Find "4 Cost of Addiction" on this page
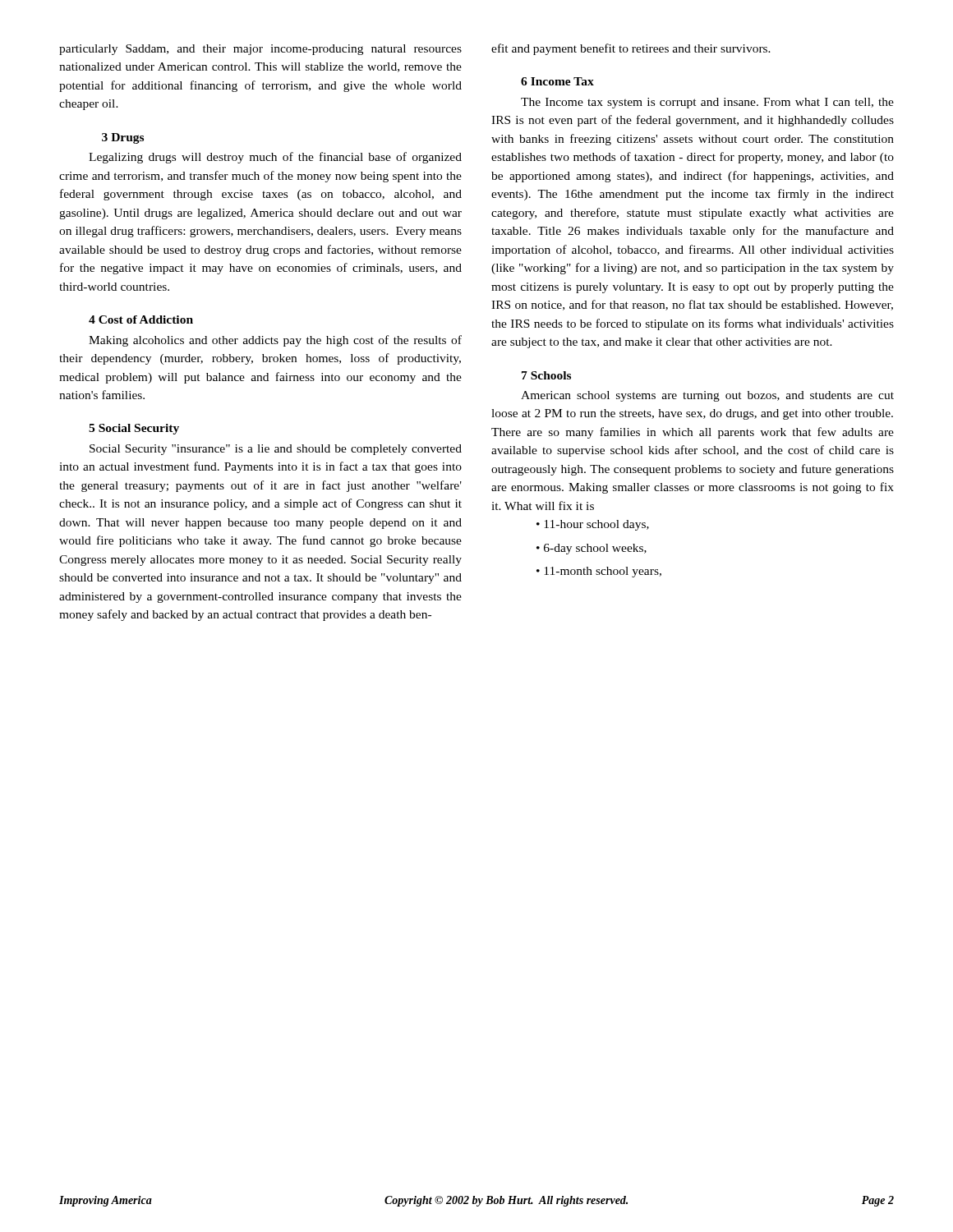This screenshot has width=953, height=1232. click(141, 319)
